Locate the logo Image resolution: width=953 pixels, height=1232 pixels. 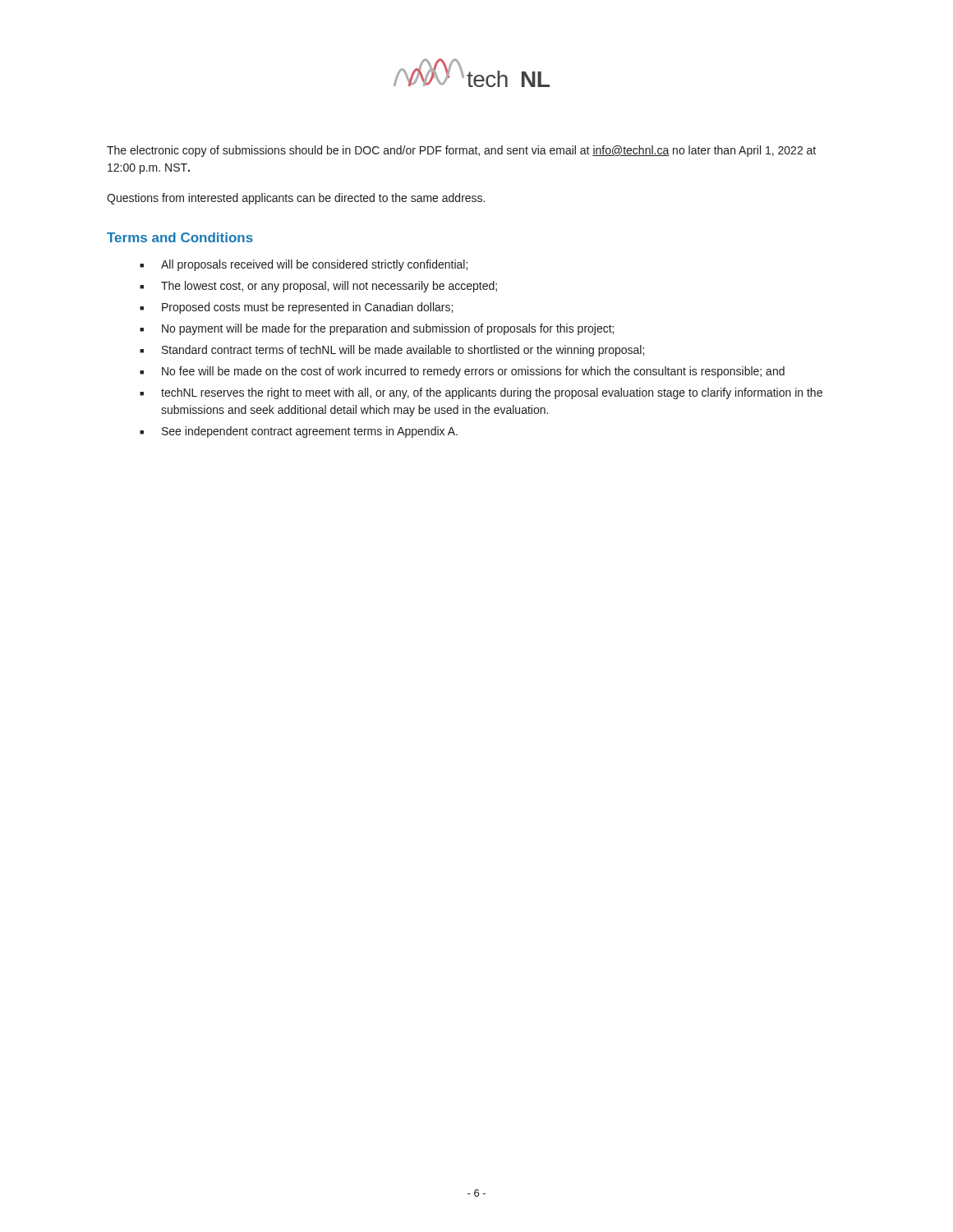click(476, 79)
